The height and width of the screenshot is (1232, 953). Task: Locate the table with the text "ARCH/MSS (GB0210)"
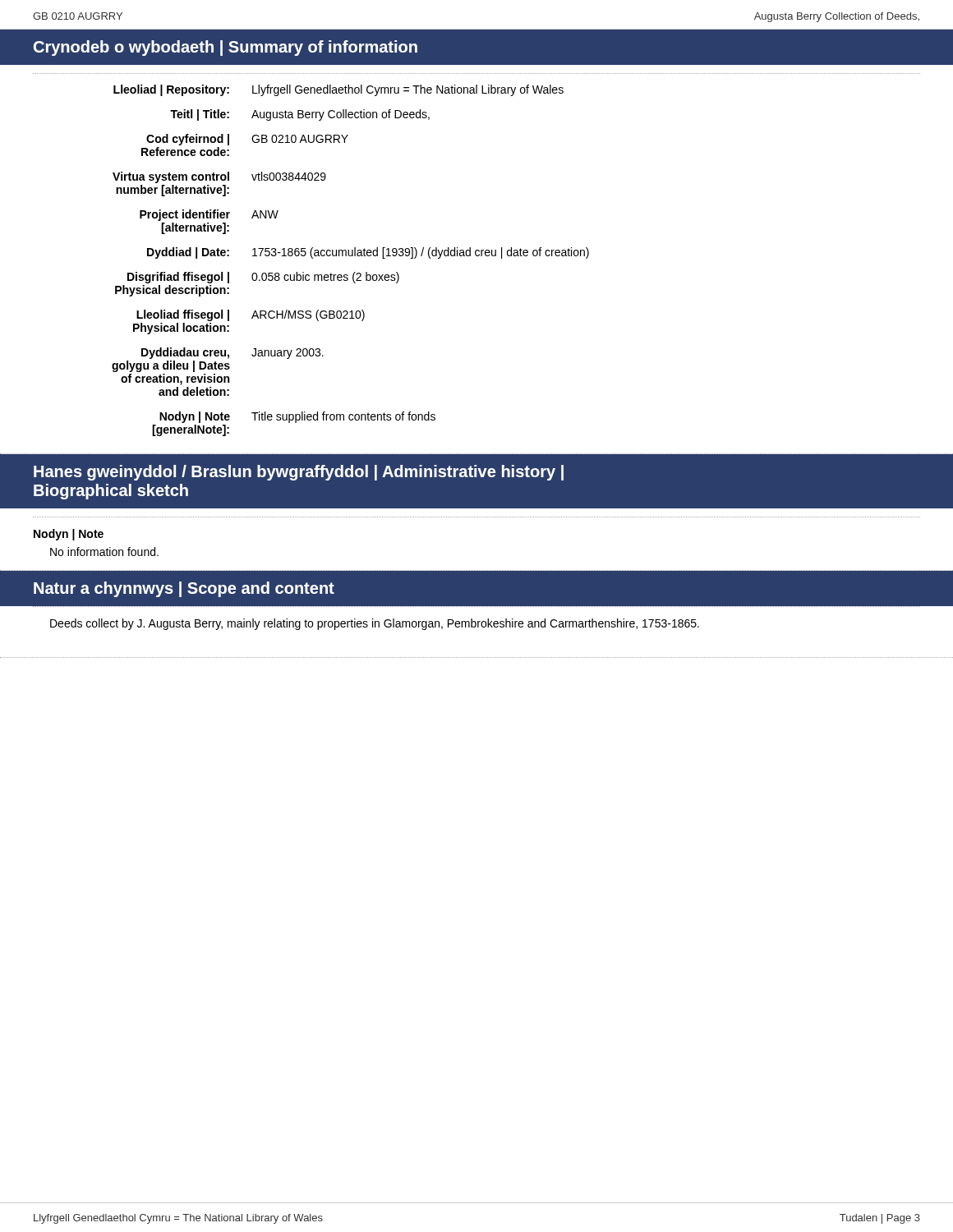tap(476, 260)
